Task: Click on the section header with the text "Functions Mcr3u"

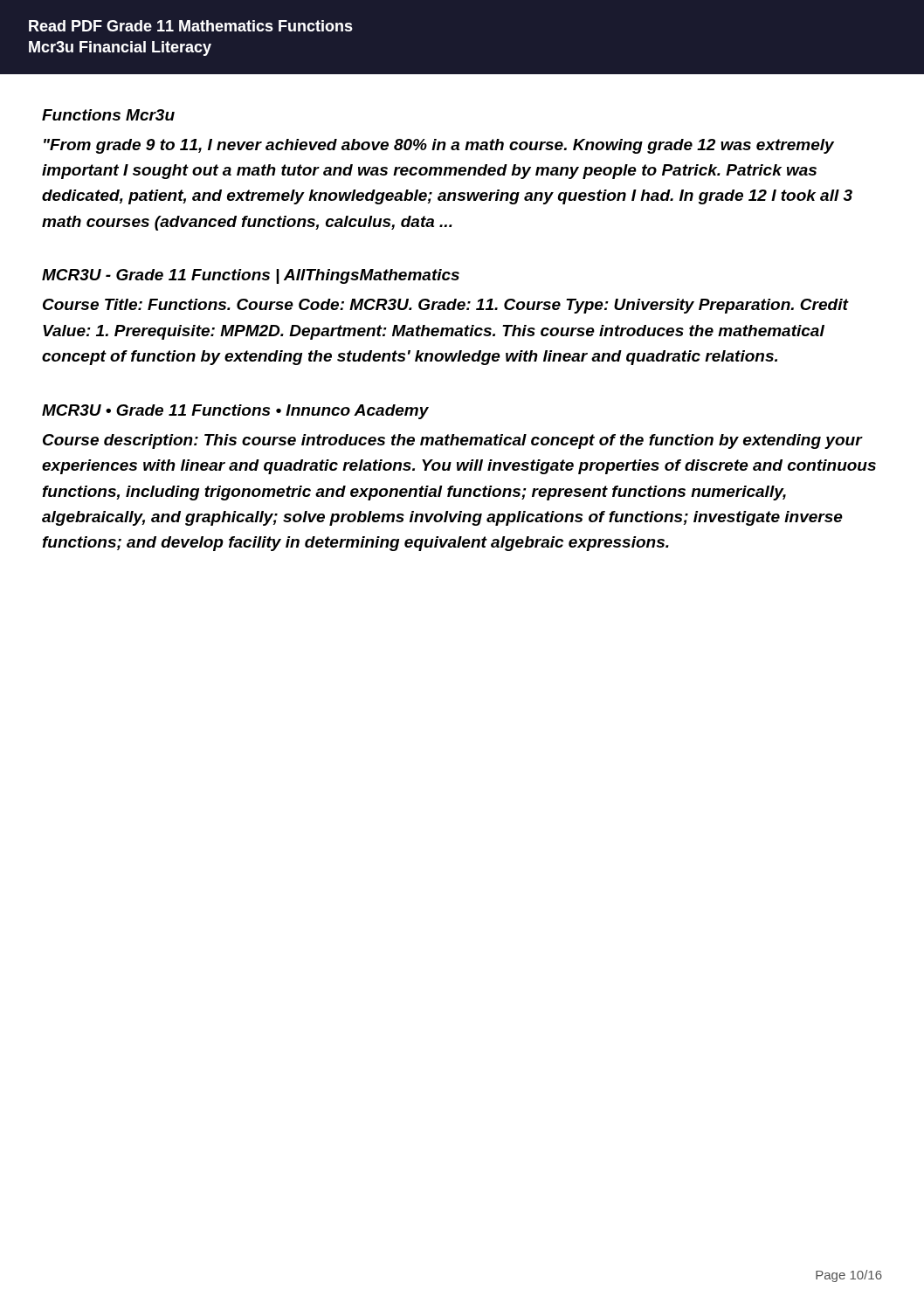Action: [108, 114]
